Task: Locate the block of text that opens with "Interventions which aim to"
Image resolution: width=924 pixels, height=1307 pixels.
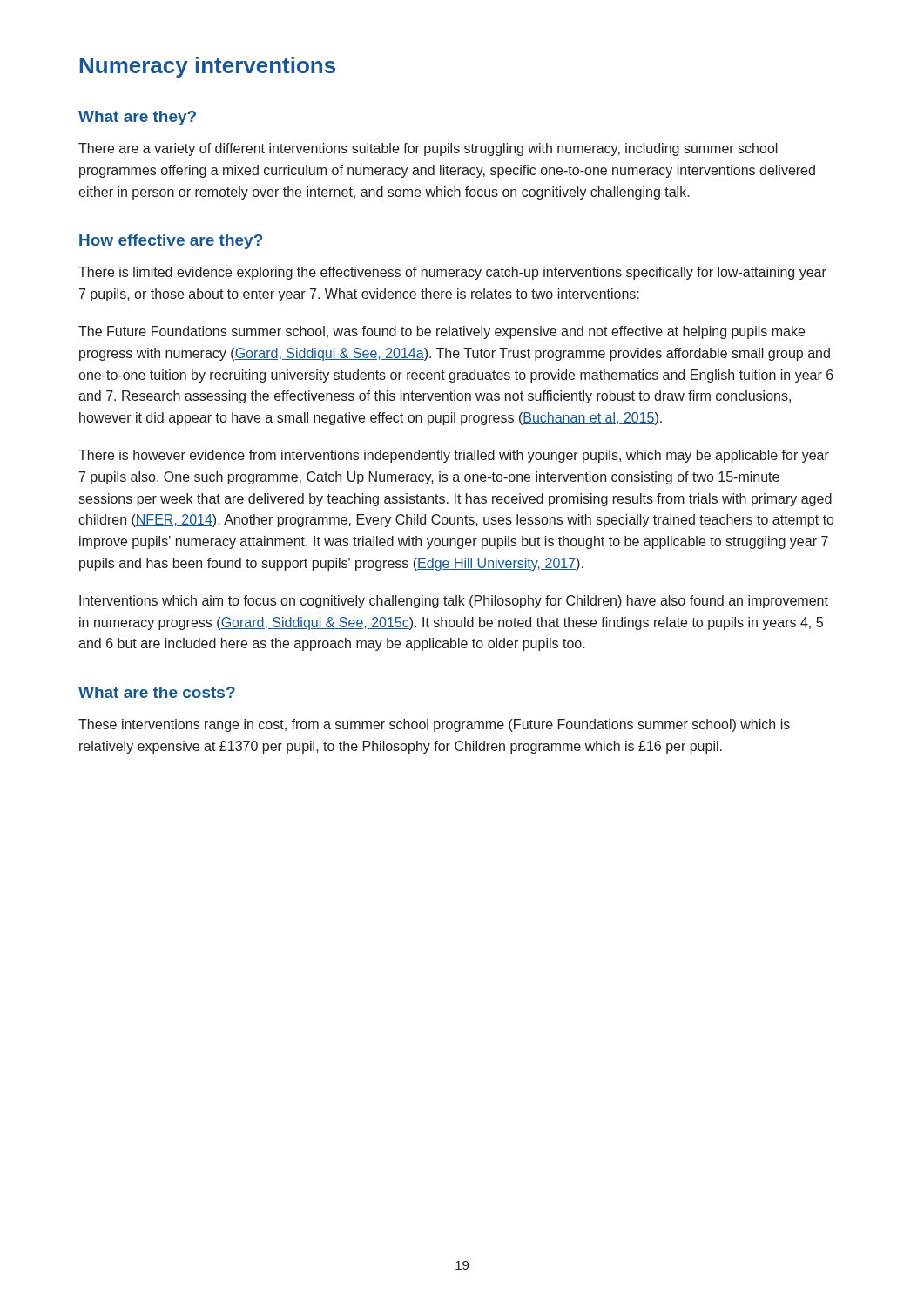Action: 458,623
